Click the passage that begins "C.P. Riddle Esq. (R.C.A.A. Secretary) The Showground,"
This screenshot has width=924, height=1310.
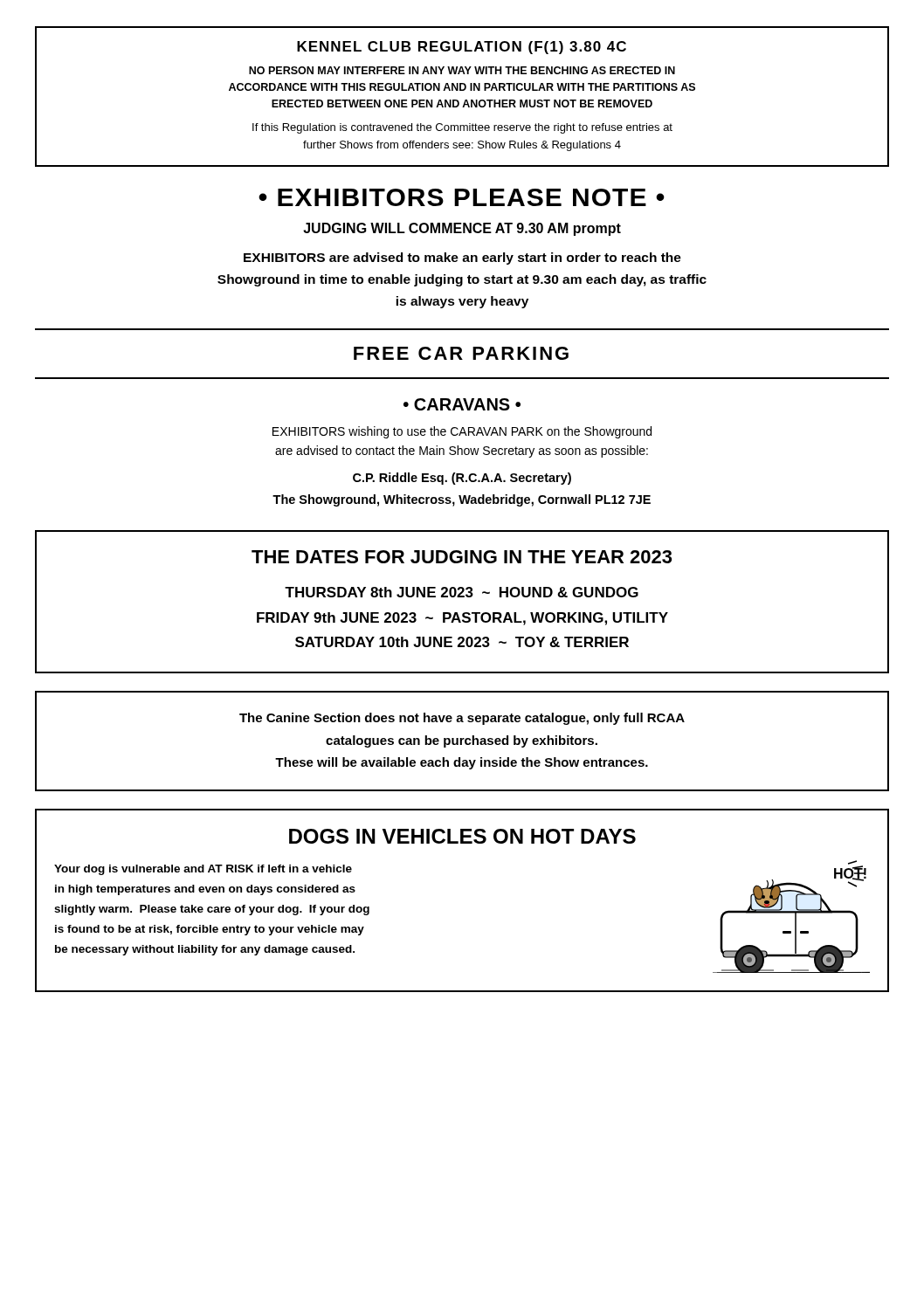(462, 489)
